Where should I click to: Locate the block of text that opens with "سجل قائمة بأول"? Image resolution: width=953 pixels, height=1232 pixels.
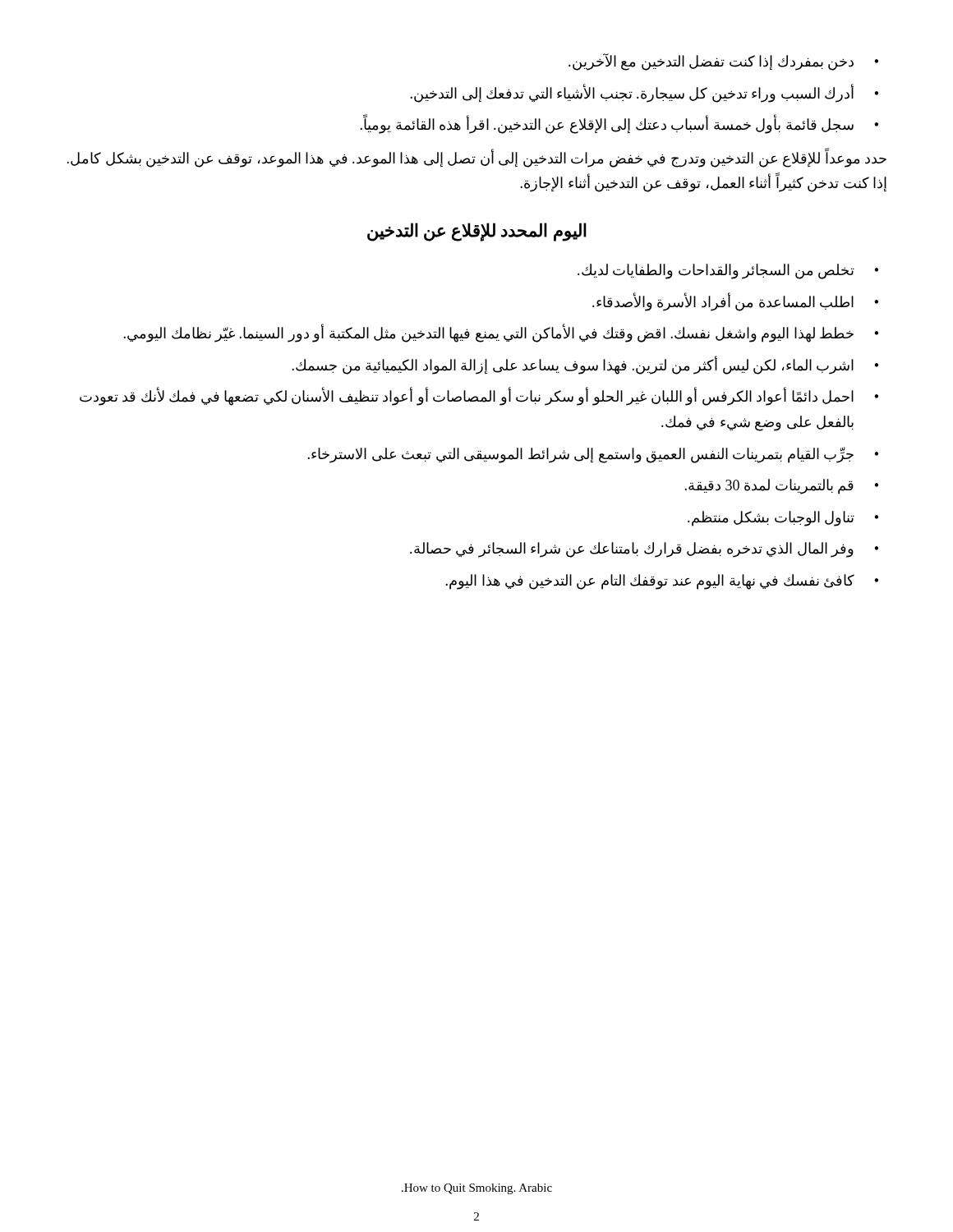(x=607, y=125)
